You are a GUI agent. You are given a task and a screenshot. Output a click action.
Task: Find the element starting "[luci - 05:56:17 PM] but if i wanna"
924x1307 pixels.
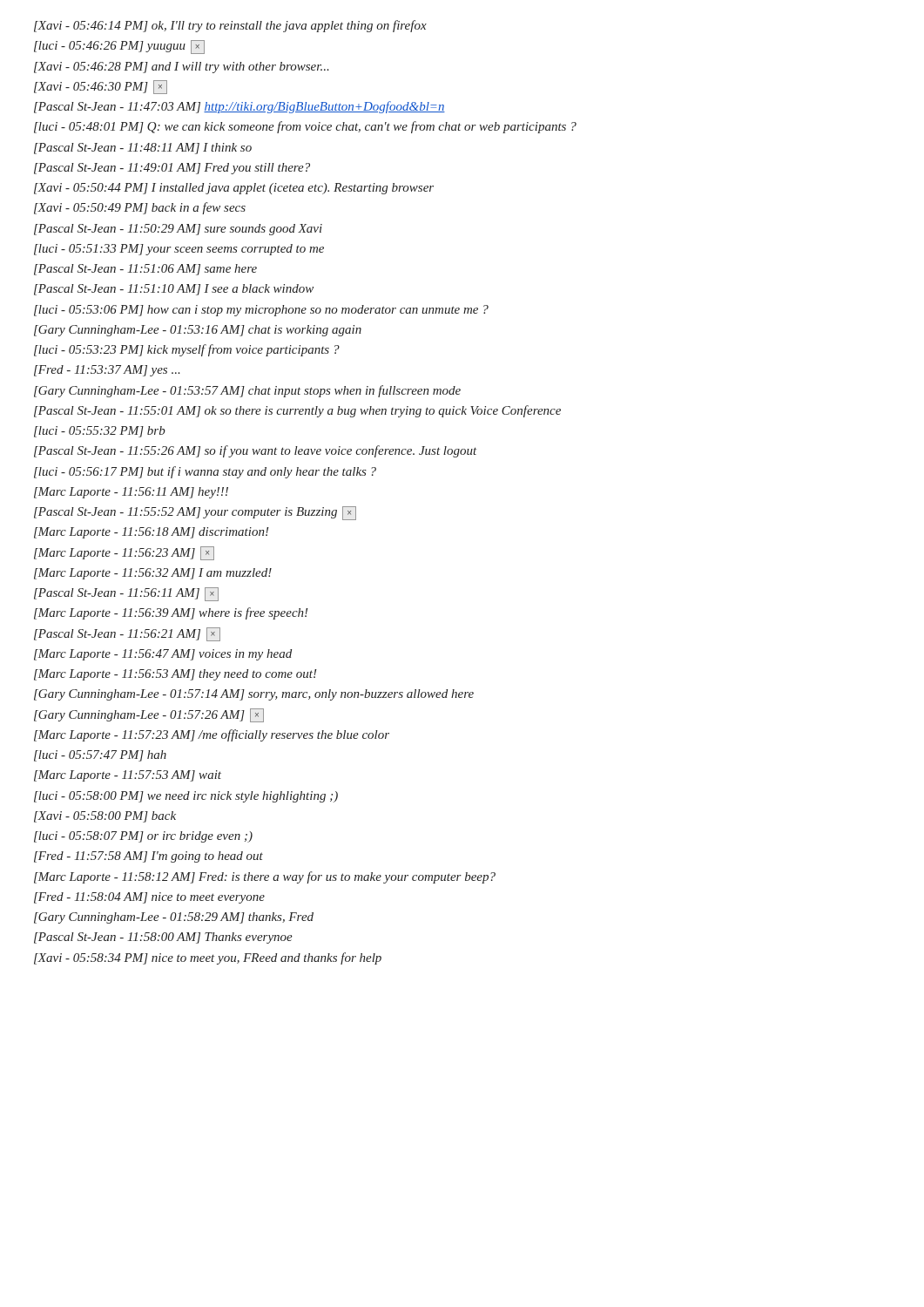pos(205,471)
